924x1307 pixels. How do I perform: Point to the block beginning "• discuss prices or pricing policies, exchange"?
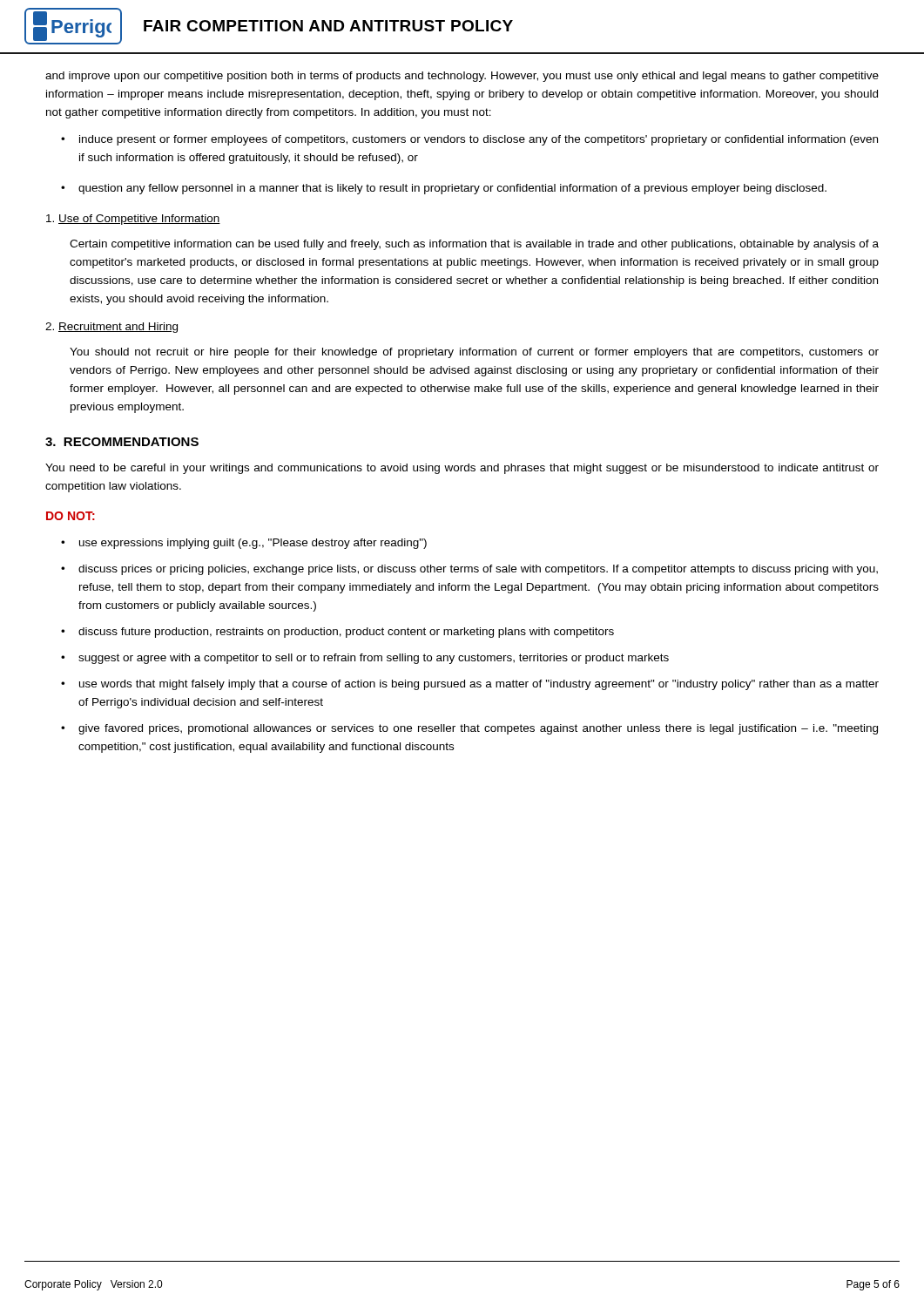click(x=470, y=586)
